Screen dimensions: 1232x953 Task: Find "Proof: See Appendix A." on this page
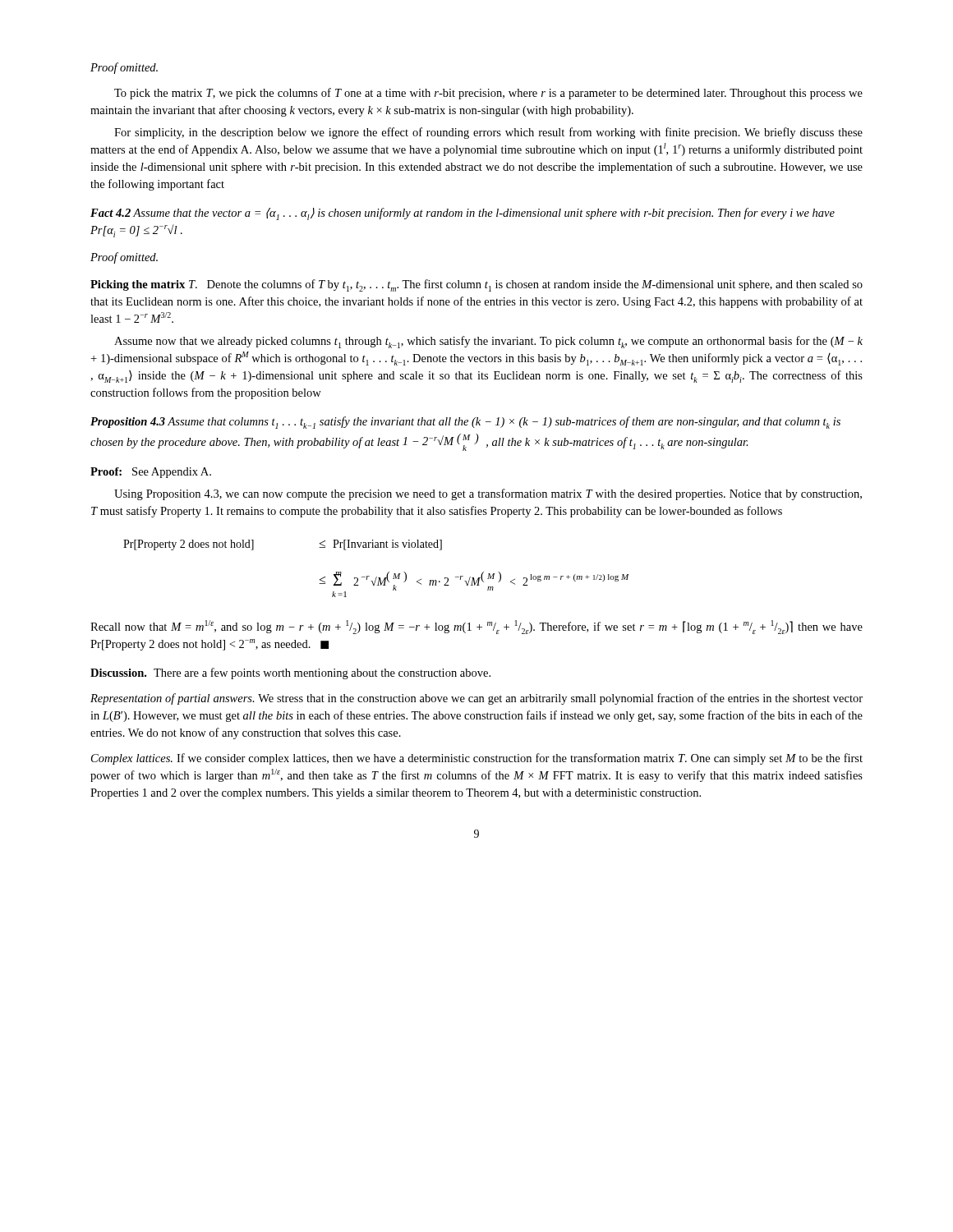pyautogui.click(x=151, y=473)
